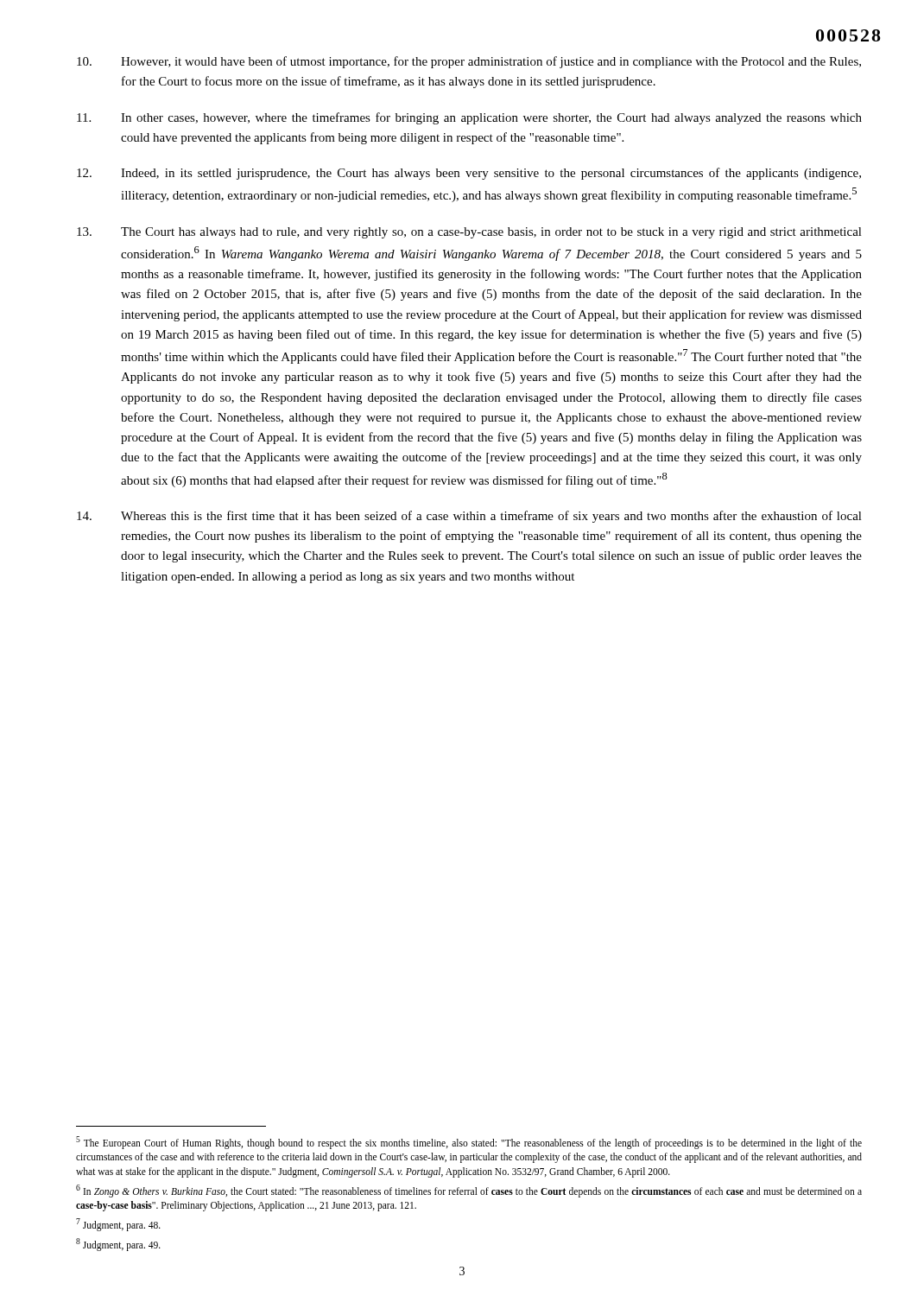Click on the block starting "13. The Court has always had"
924x1296 pixels.
tap(469, 356)
